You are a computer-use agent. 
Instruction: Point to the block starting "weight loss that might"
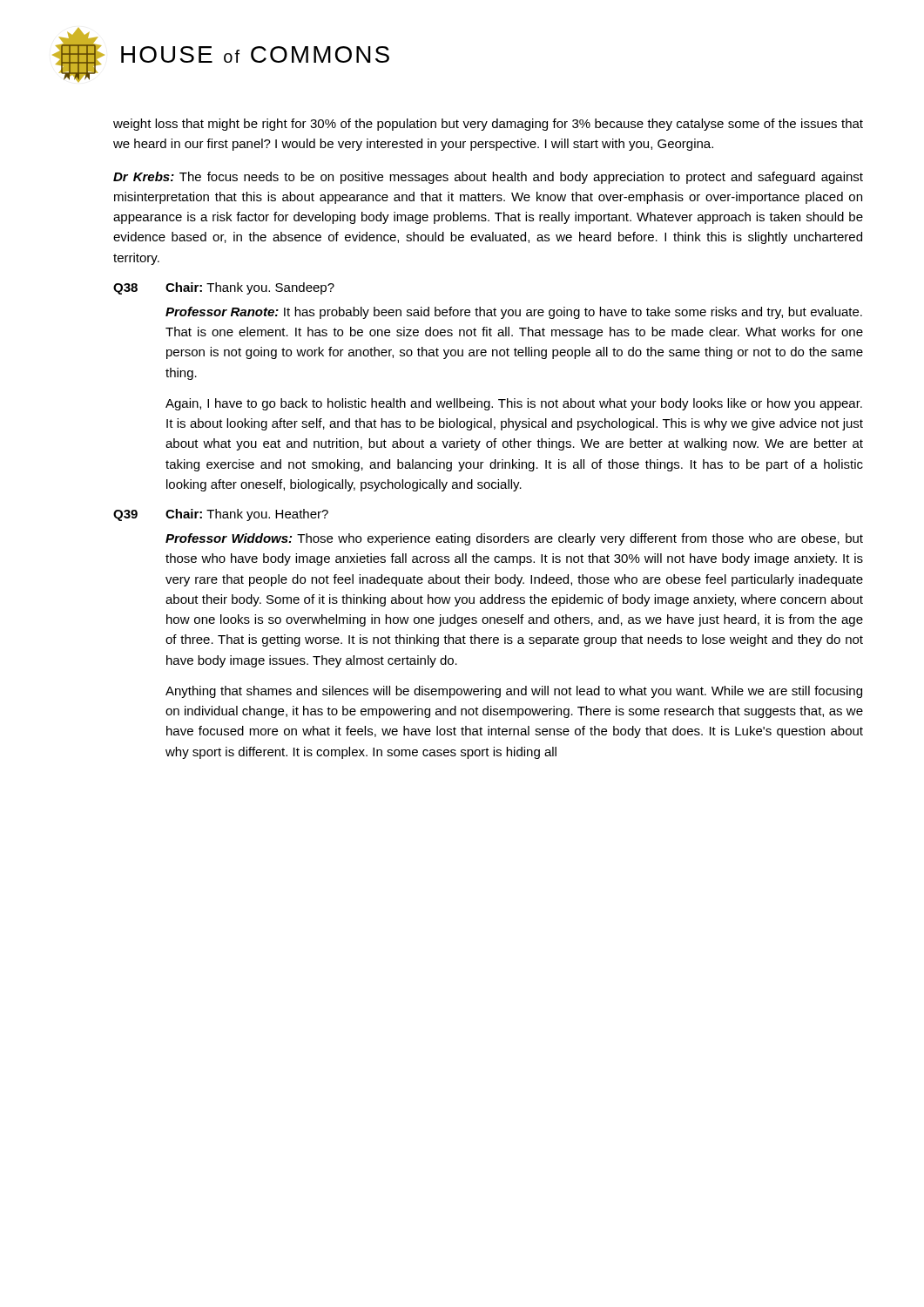click(x=488, y=133)
